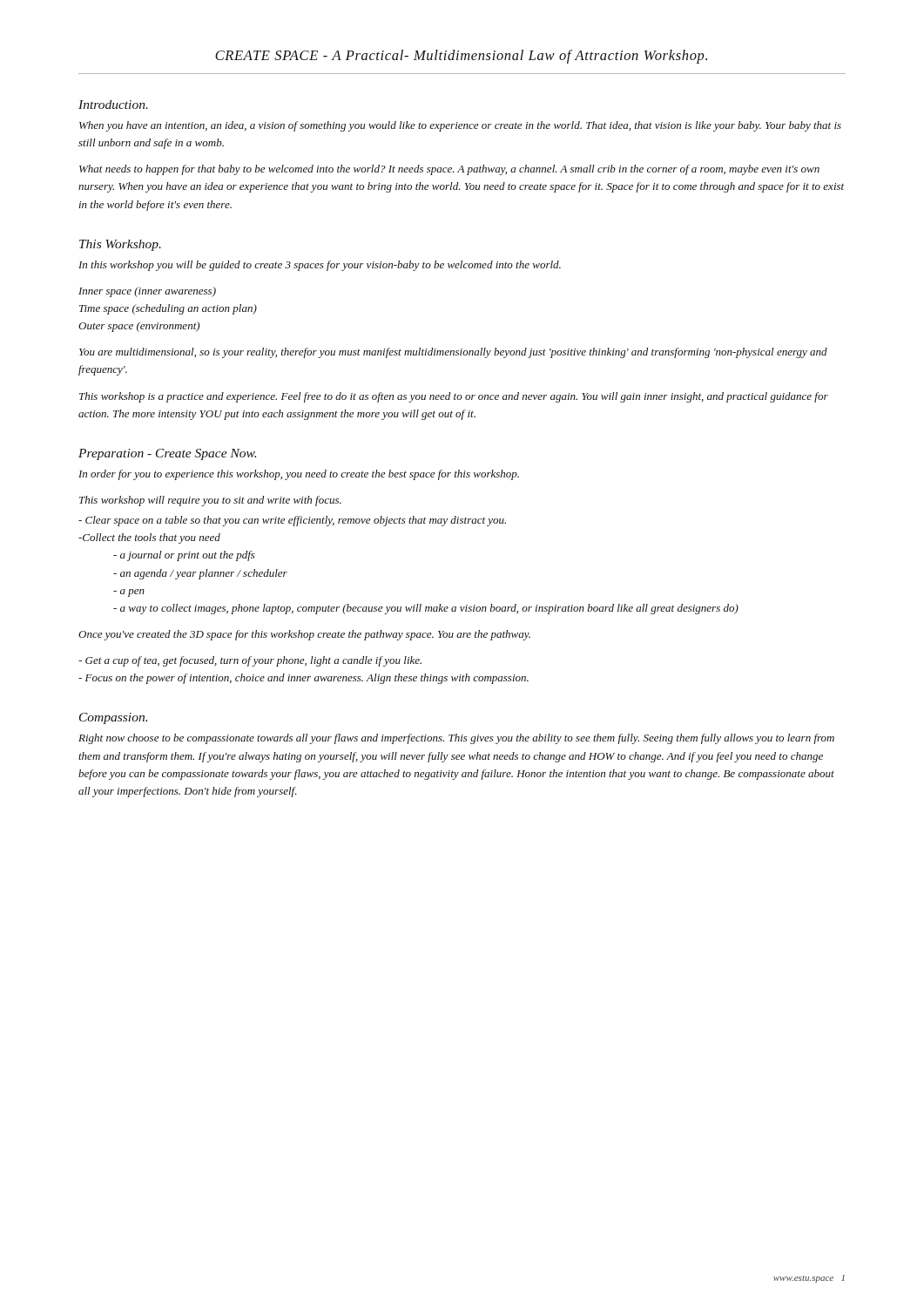
Task: Point to the element starting "Outer space (environment)"
Action: click(139, 326)
